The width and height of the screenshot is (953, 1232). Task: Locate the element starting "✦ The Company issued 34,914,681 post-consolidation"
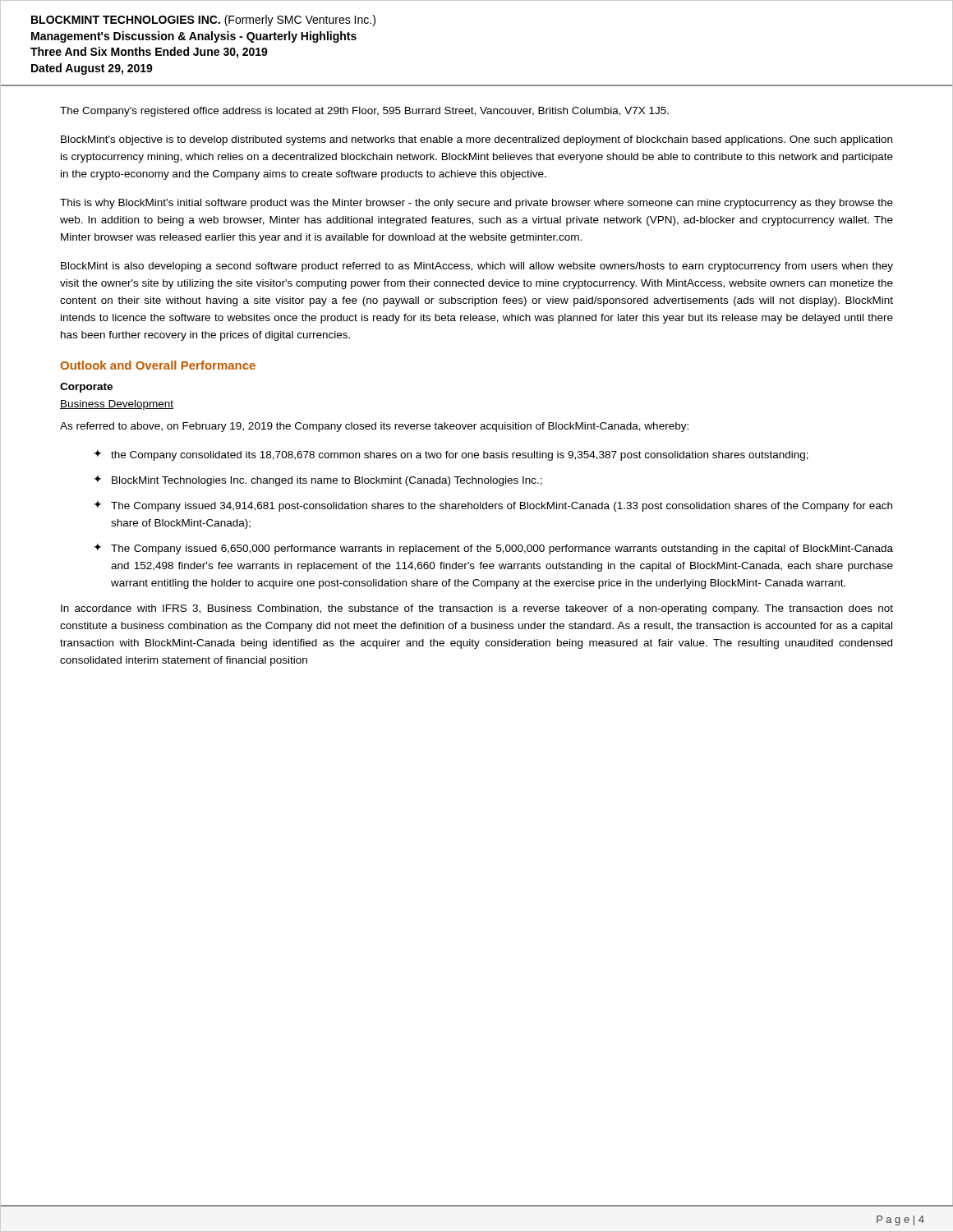coord(493,515)
